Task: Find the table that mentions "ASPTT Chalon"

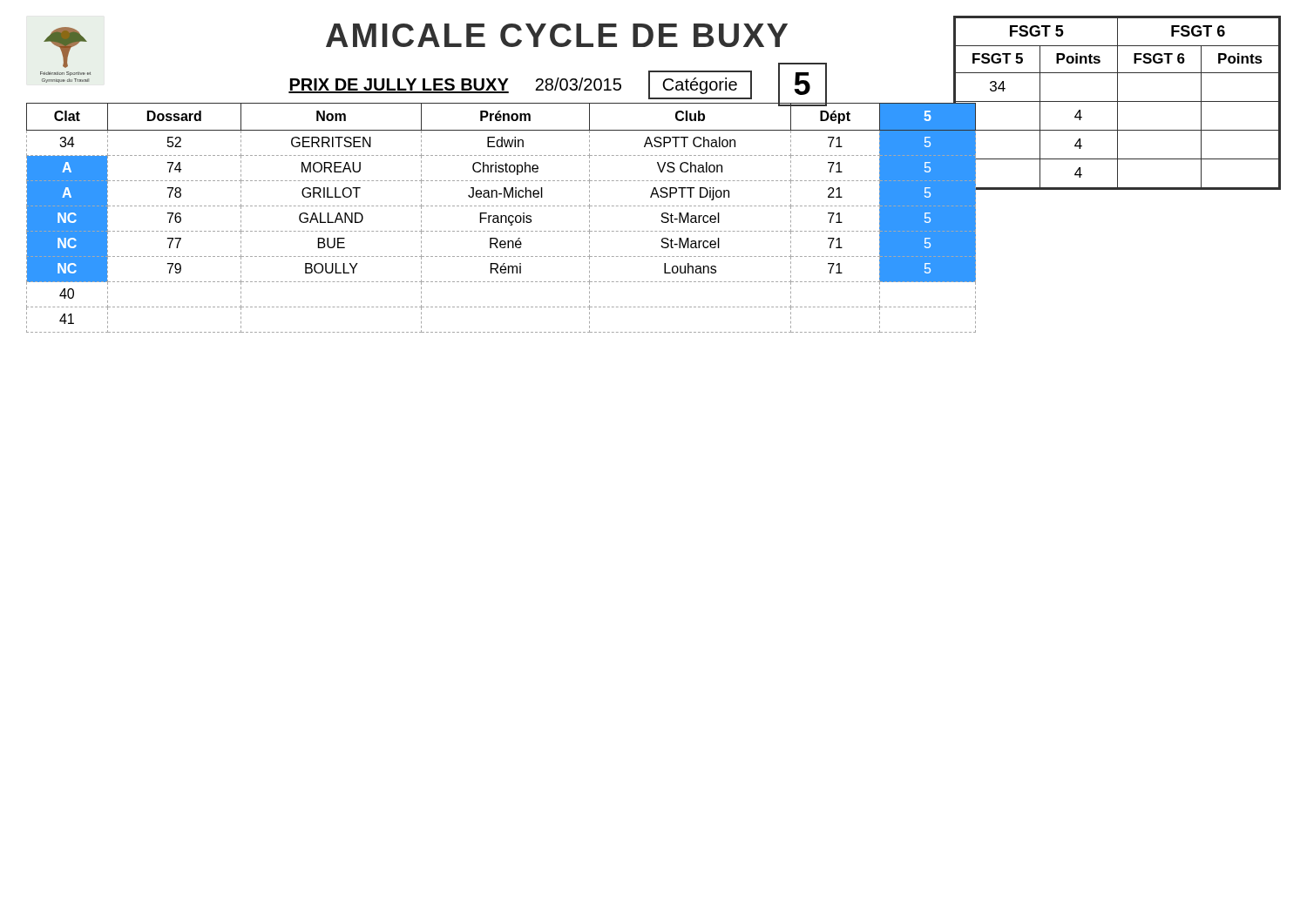Action: tap(501, 218)
